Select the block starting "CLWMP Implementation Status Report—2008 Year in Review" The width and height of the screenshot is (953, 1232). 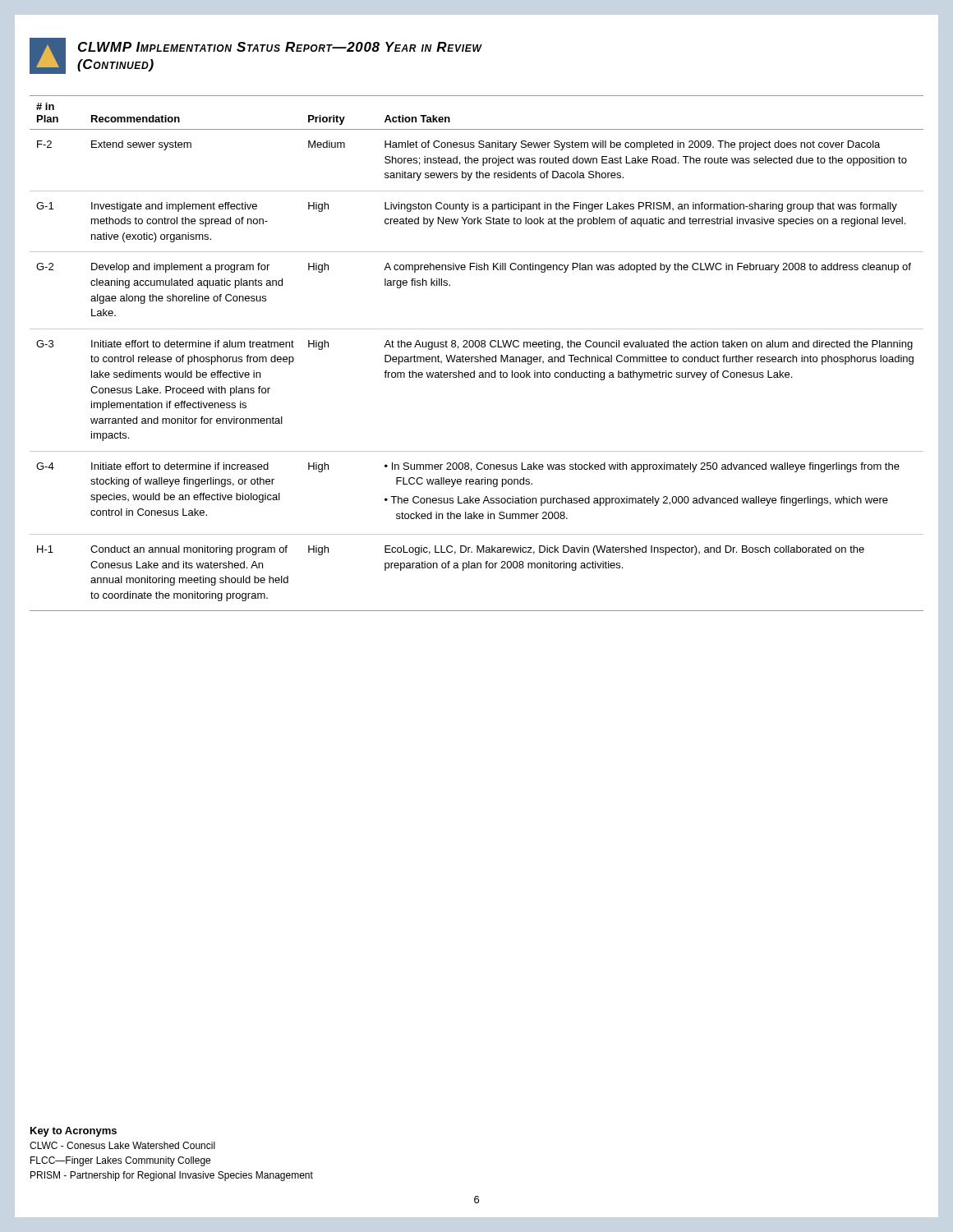[256, 56]
